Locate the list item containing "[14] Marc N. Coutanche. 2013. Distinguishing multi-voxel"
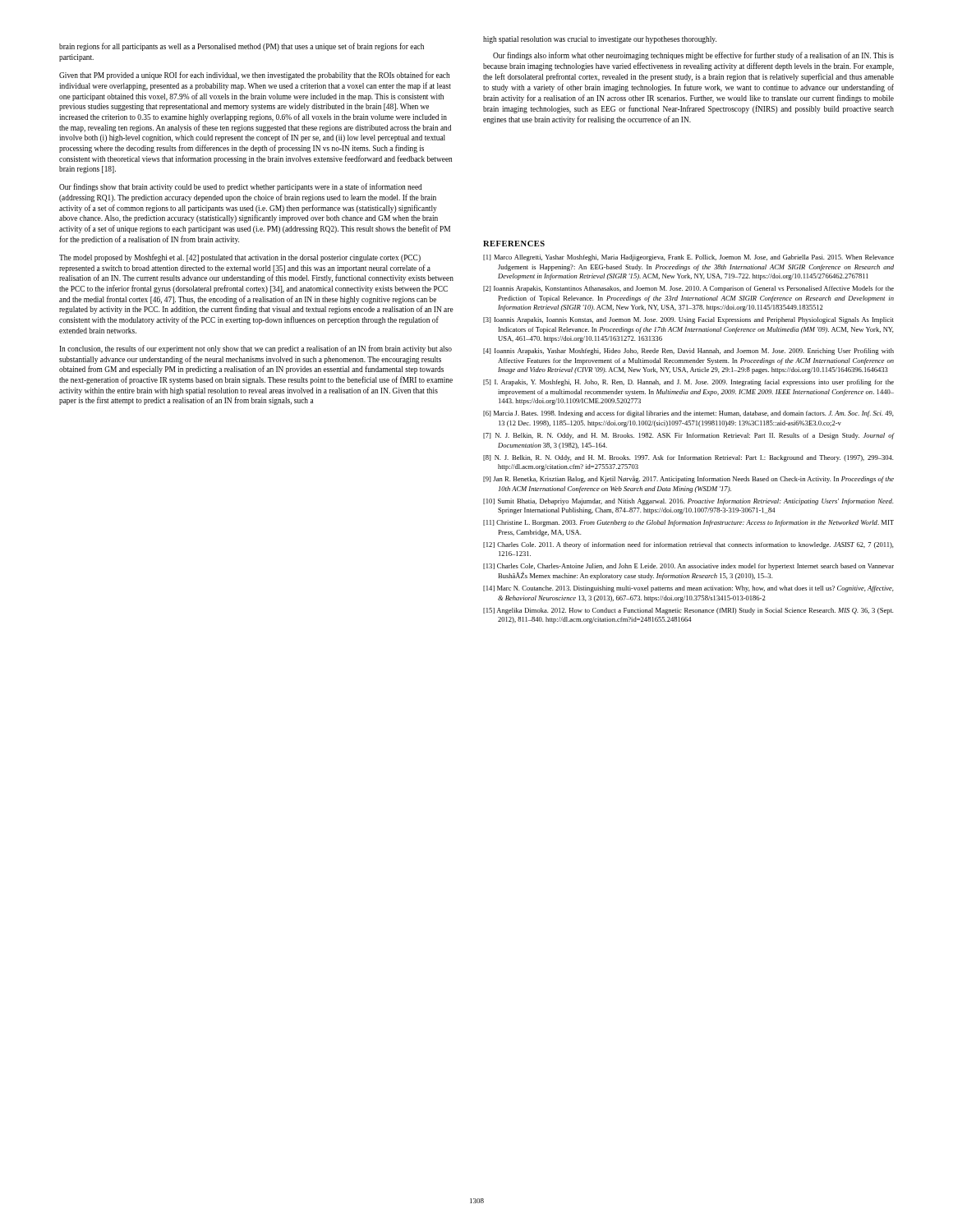 click(x=688, y=593)
